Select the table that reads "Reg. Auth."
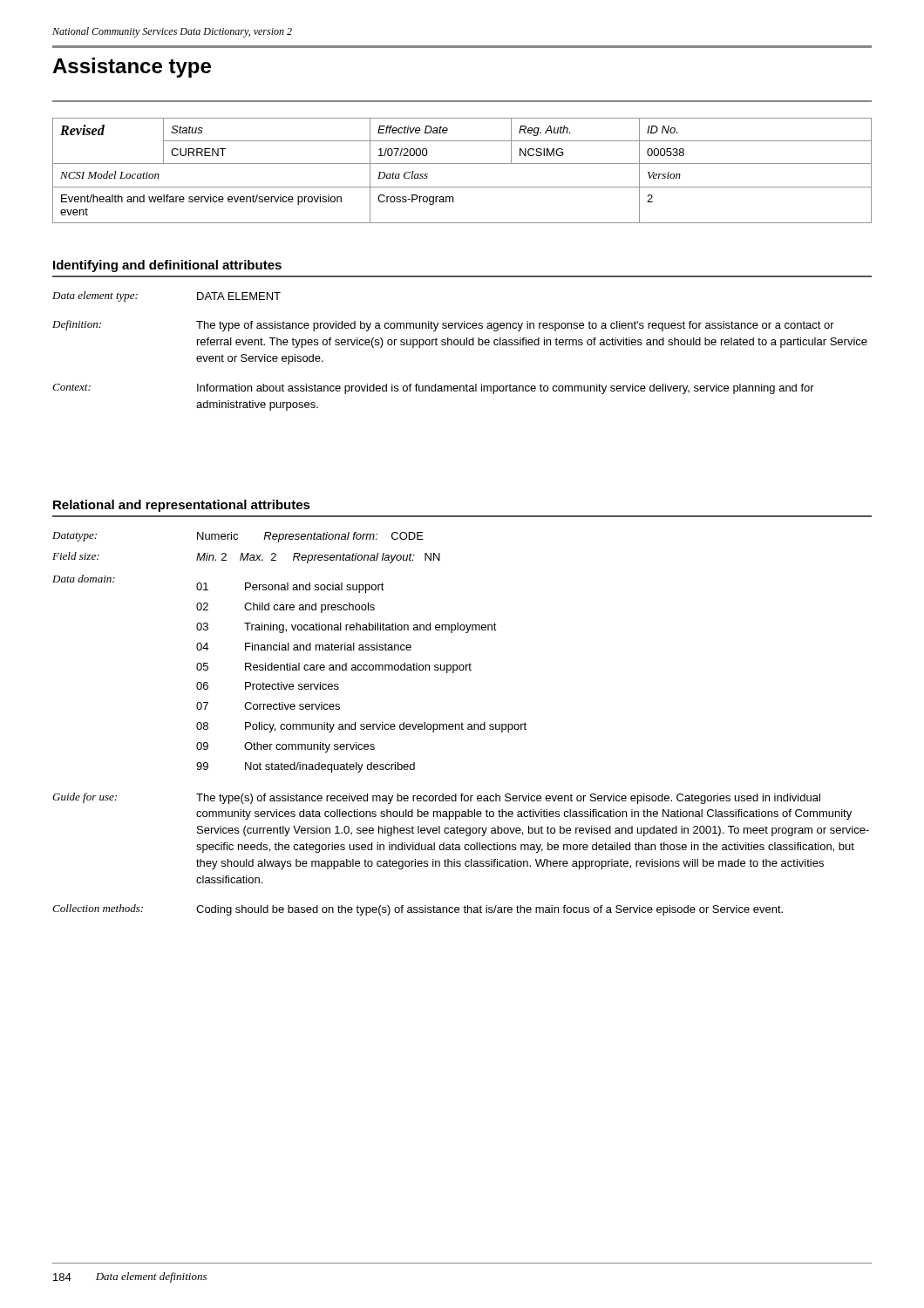The height and width of the screenshot is (1308, 924). pyautogui.click(x=462, y=170)
